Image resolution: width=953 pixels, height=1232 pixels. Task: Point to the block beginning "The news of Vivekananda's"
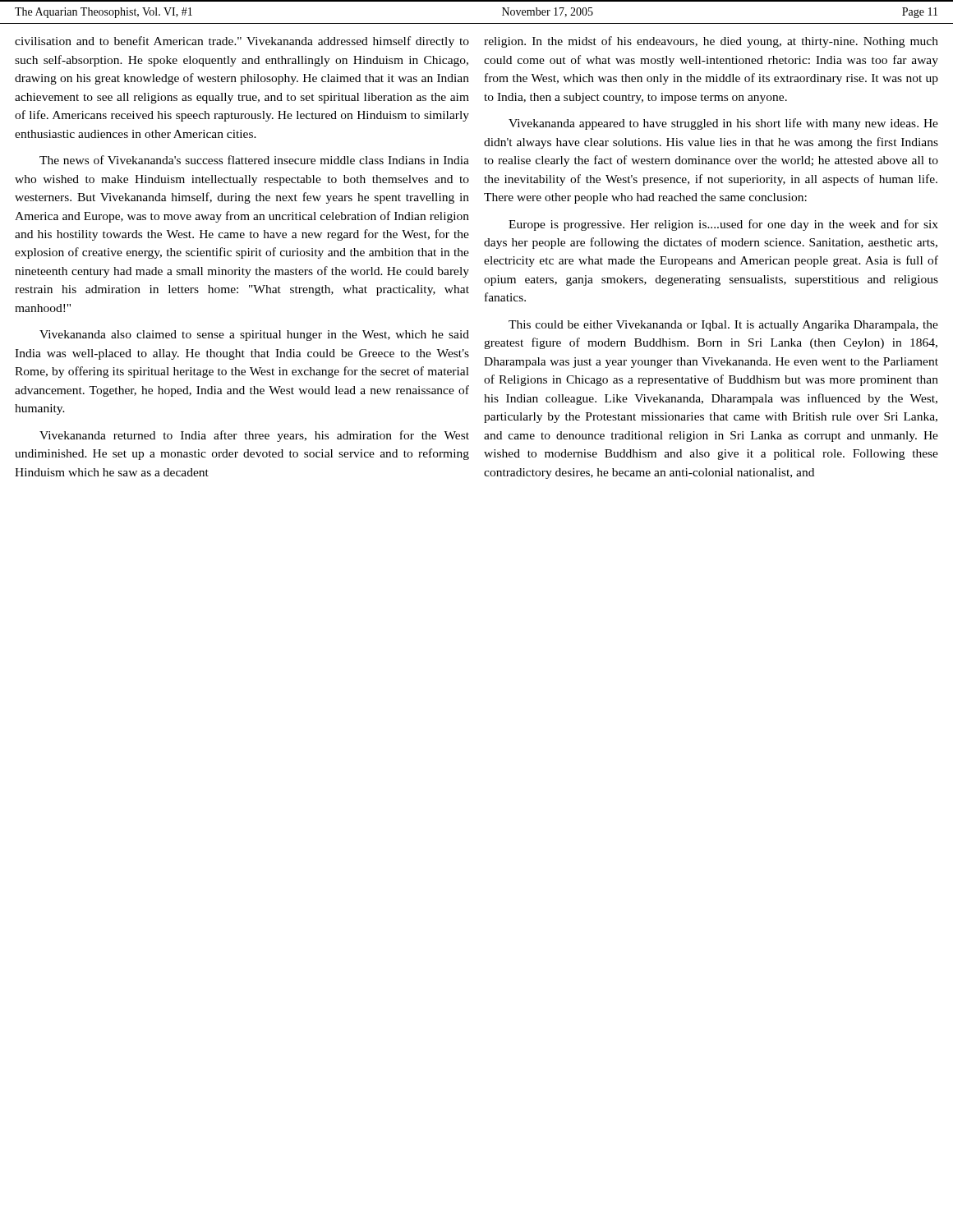pos(242,234)
